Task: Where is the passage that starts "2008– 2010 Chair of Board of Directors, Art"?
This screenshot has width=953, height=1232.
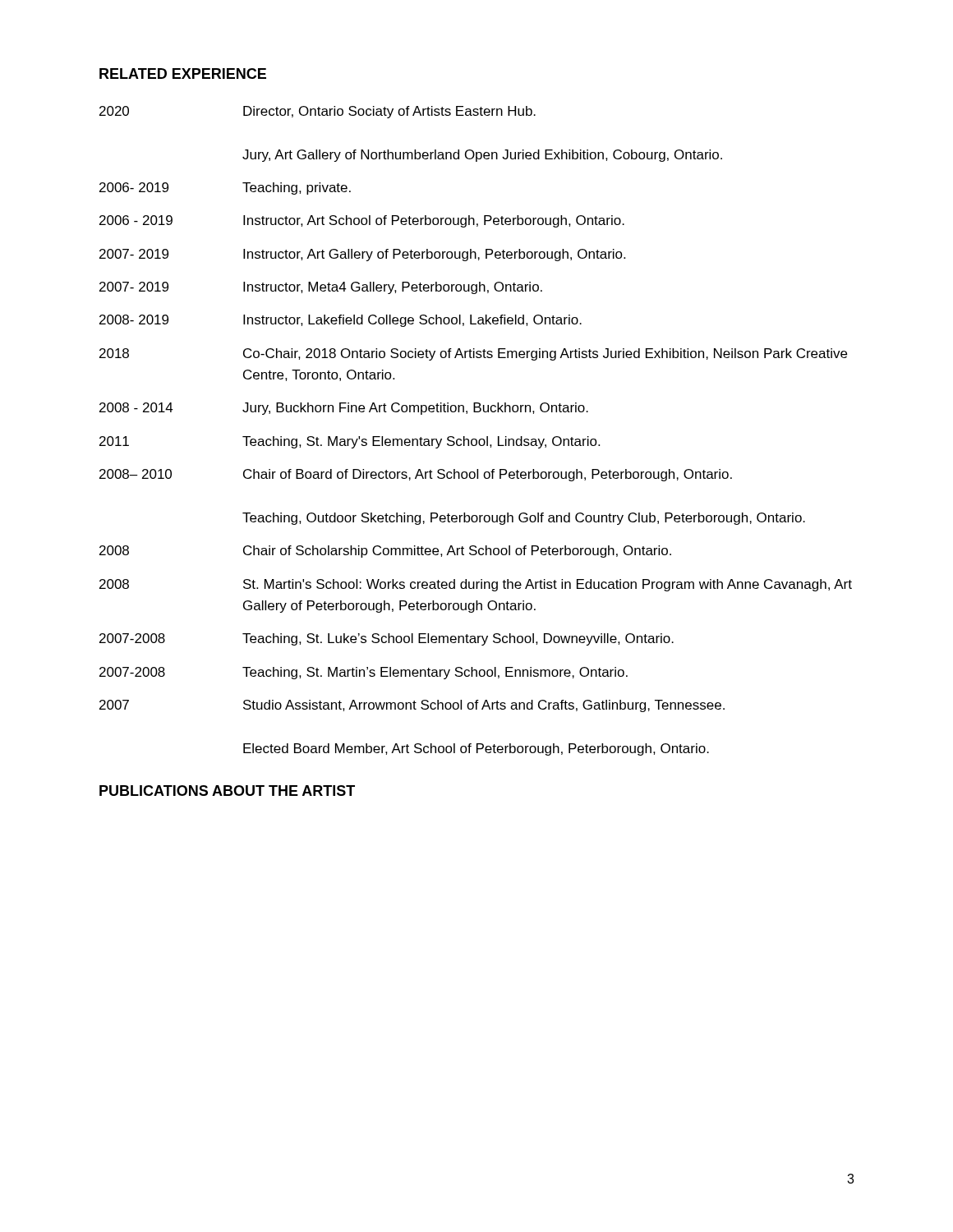Action: point(416,475)
